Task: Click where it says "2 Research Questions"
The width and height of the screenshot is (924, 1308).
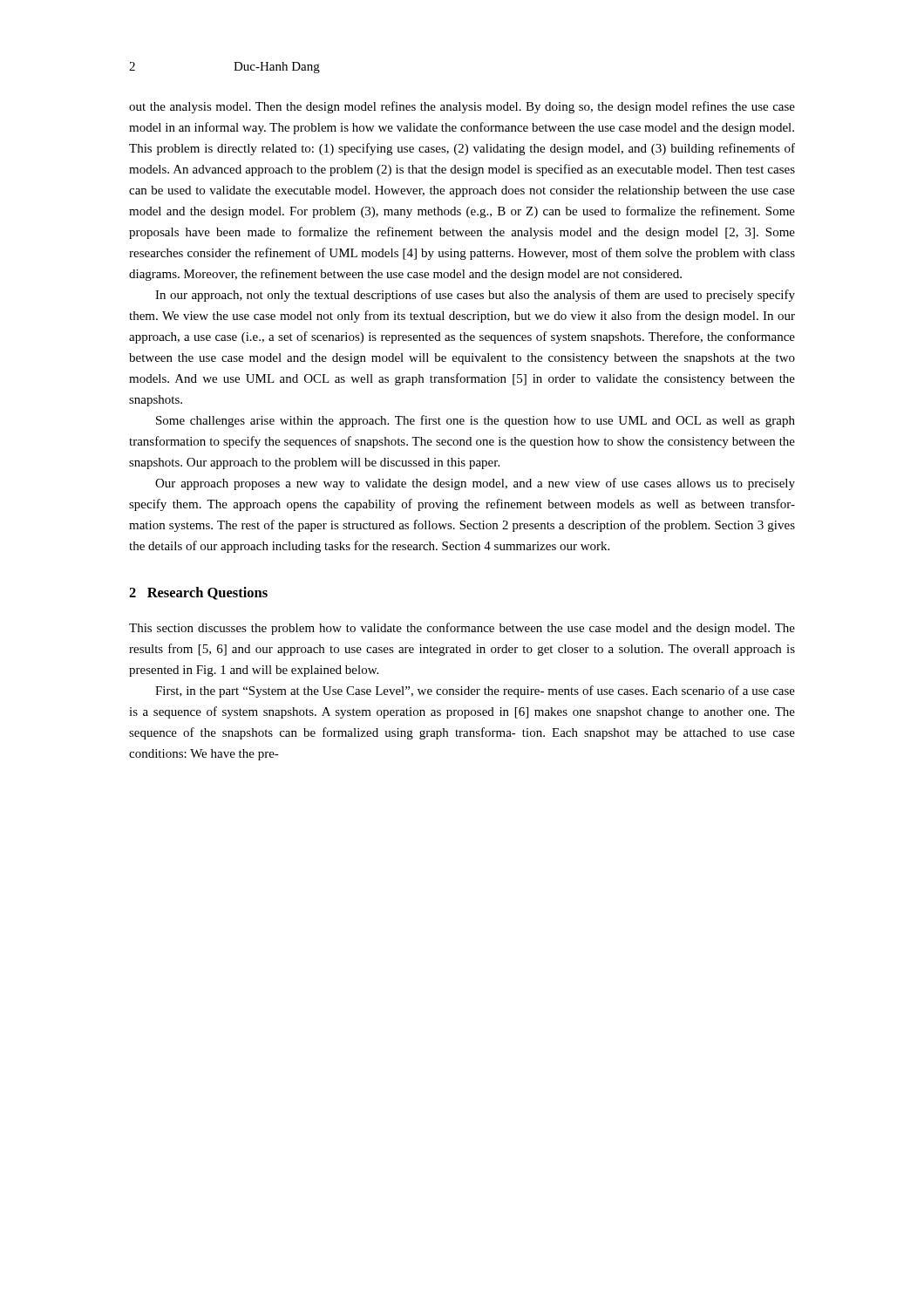Action: click(x=198, y=593)
